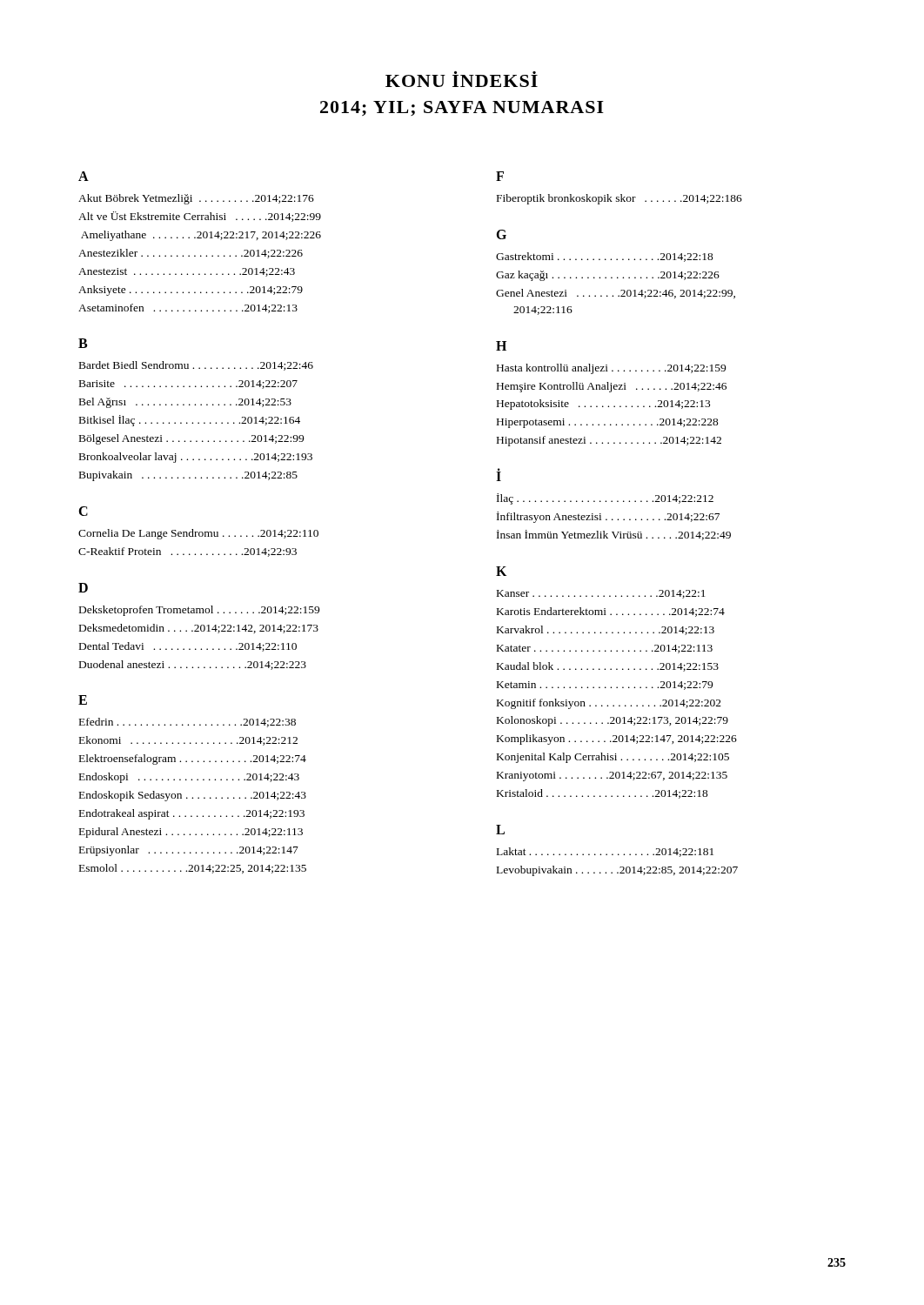
Task: Find the title
Action: (x=462, y=94)
